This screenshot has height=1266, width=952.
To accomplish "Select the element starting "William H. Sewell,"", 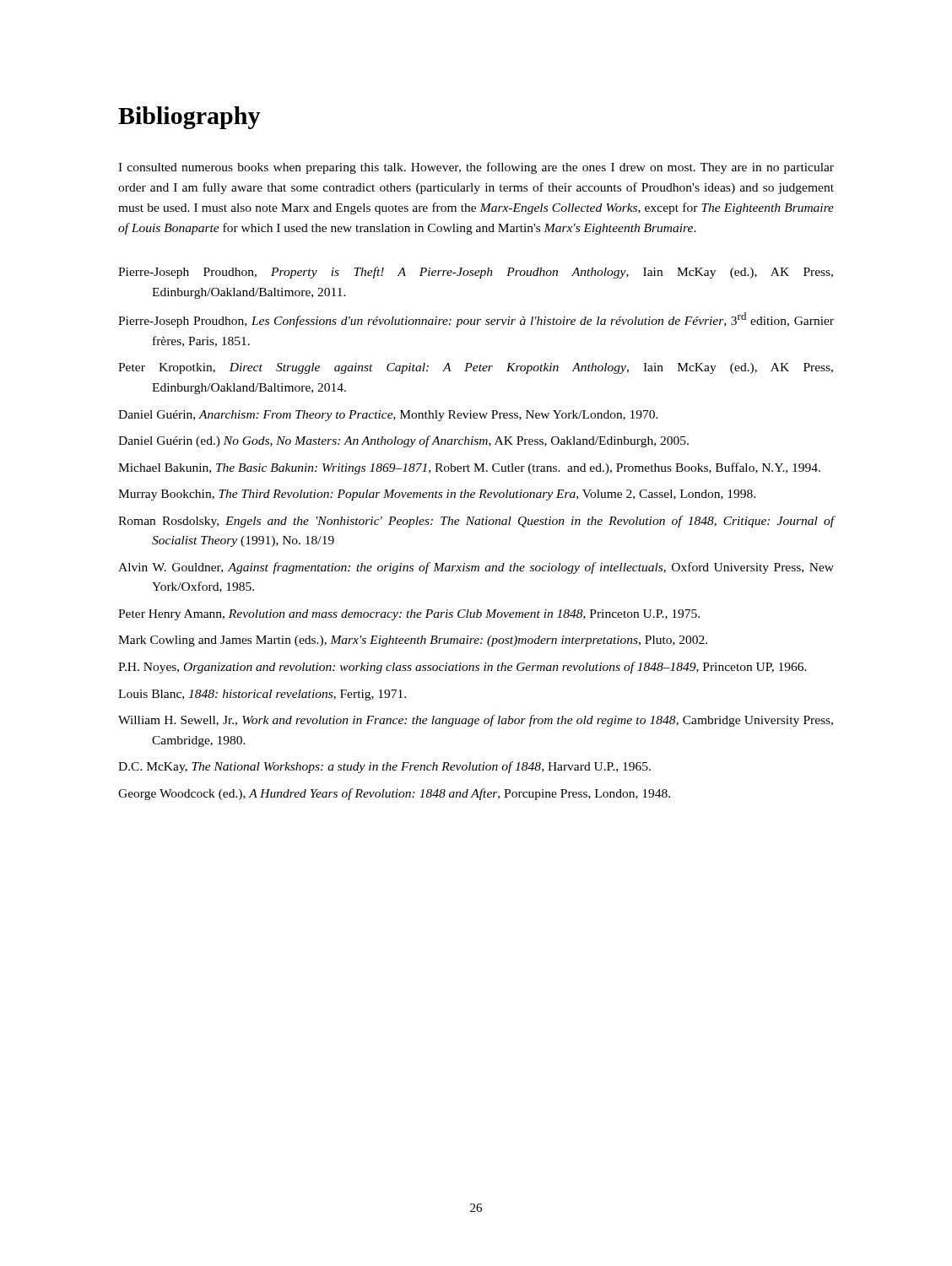I will click(476, 729).
